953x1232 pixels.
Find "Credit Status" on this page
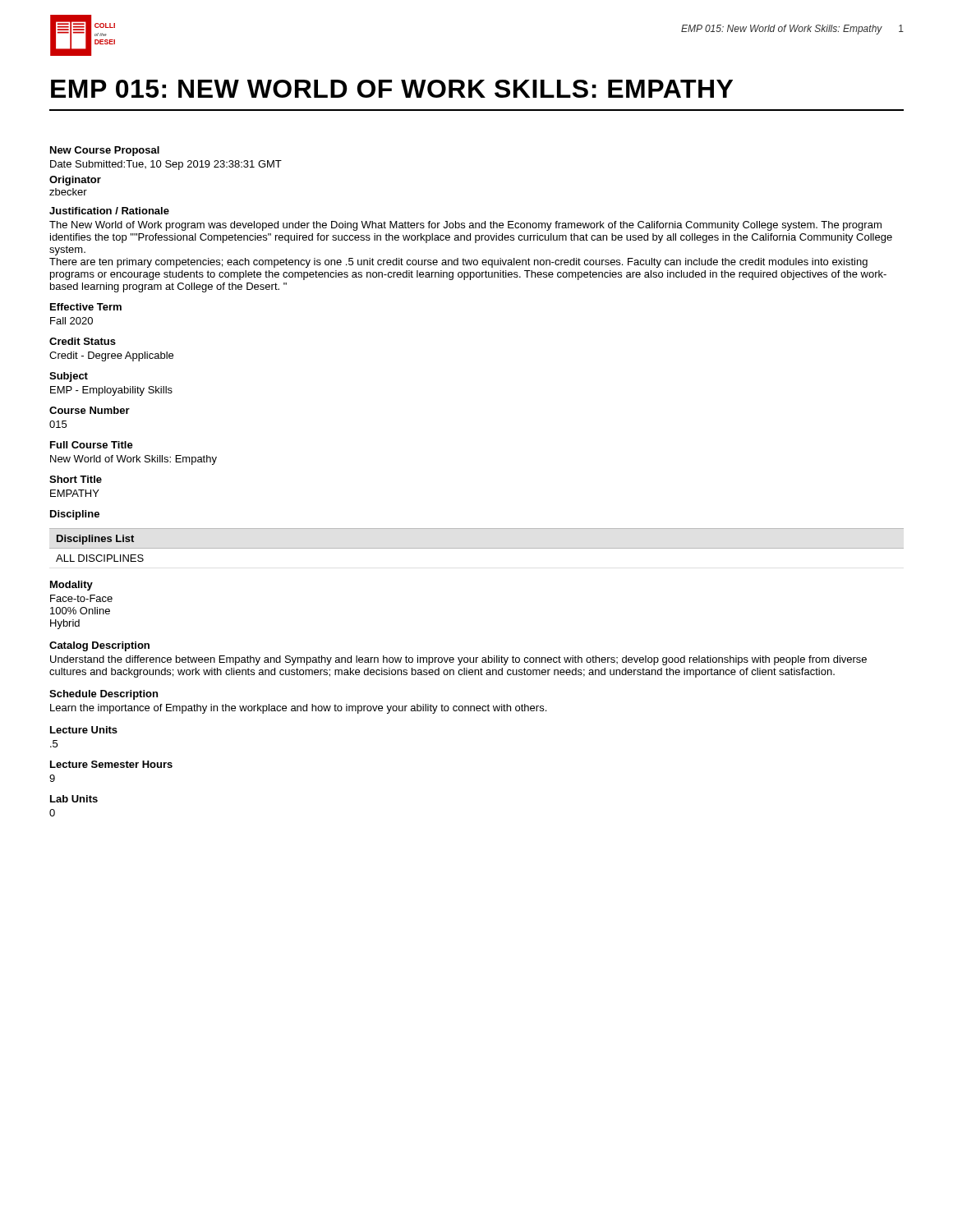coord(83,341)
